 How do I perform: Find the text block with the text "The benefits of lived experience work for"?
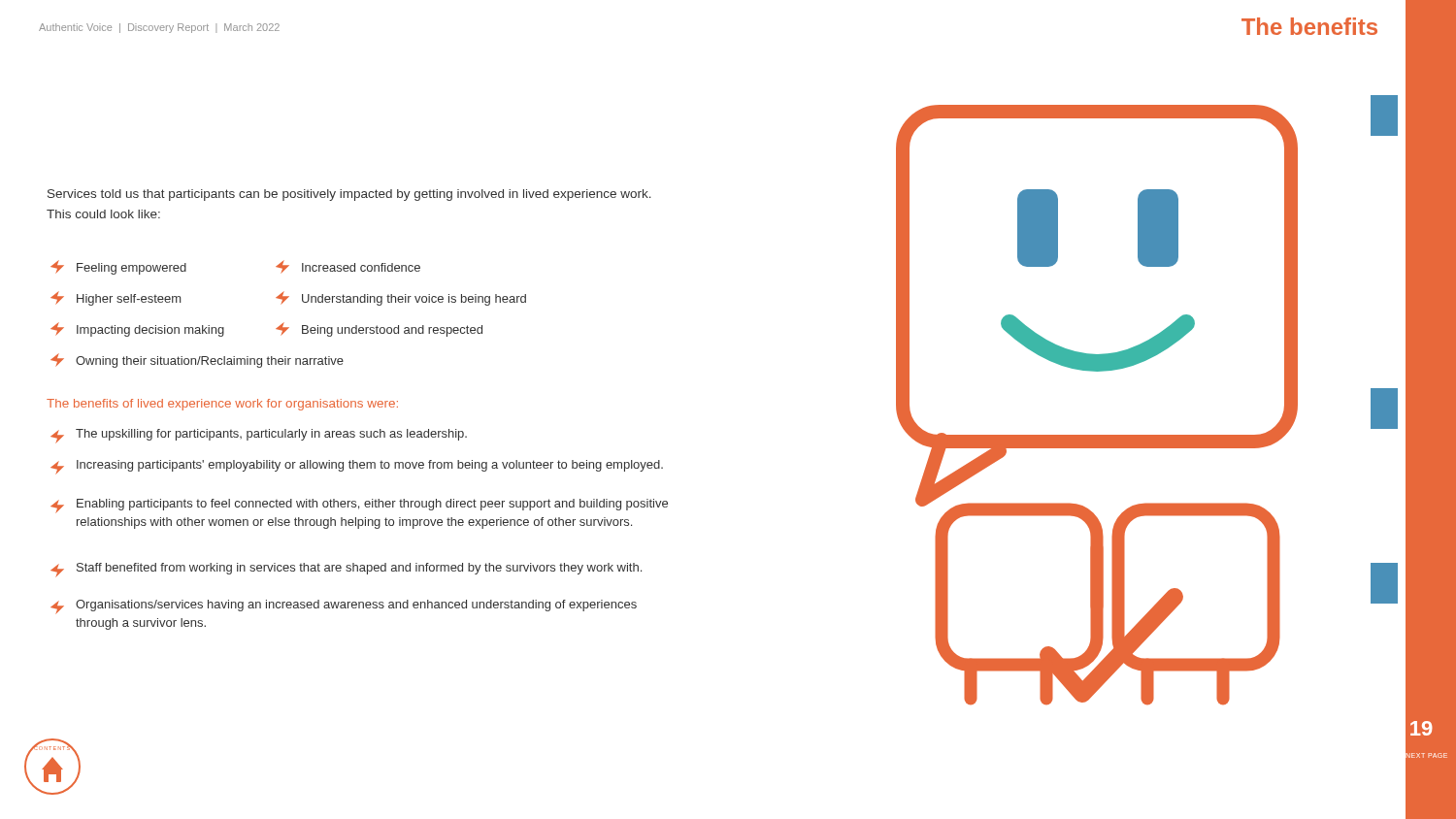(x=223, y=403)
